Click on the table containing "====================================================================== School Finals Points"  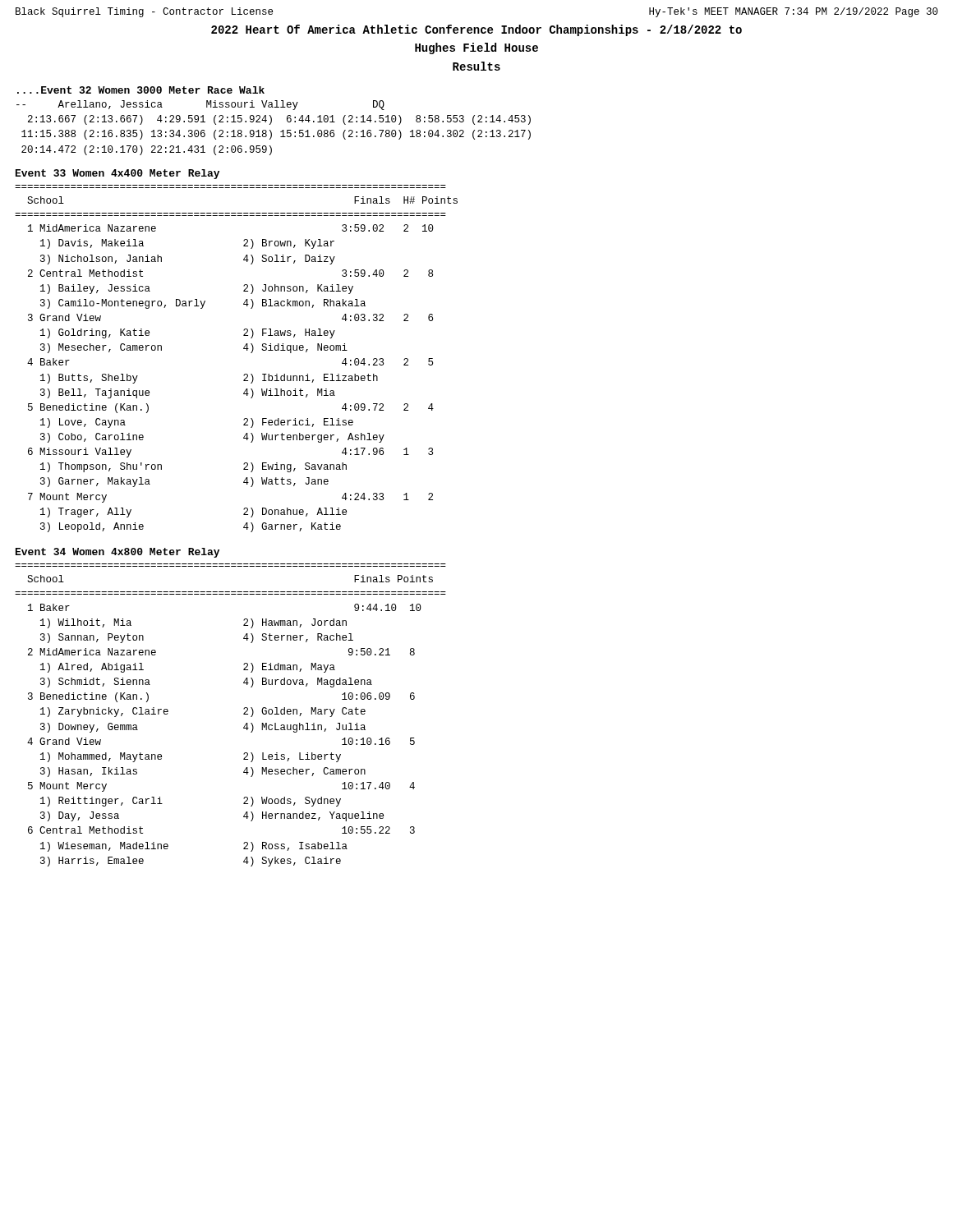pos(476,714)
